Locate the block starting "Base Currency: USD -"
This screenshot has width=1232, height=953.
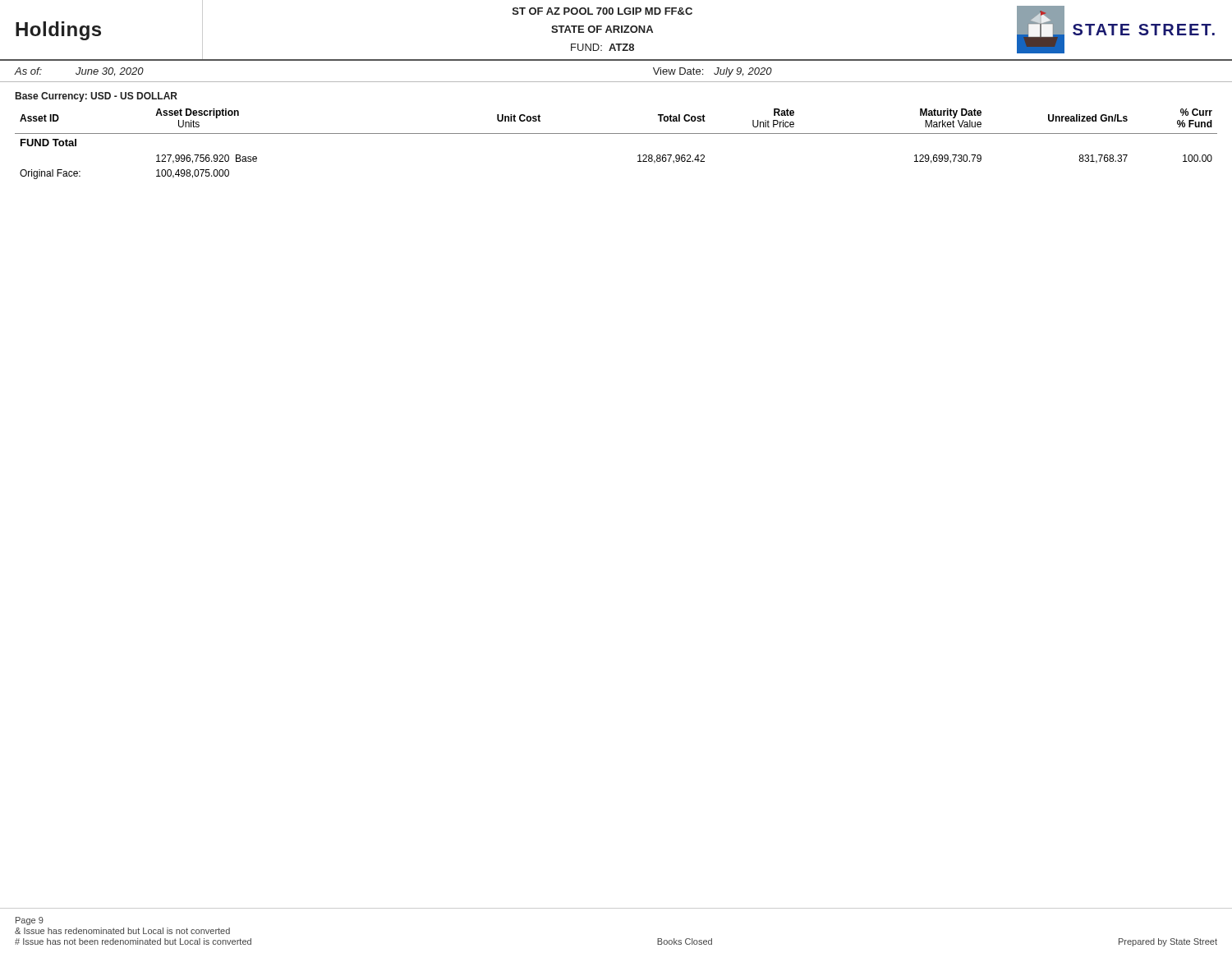96,96
